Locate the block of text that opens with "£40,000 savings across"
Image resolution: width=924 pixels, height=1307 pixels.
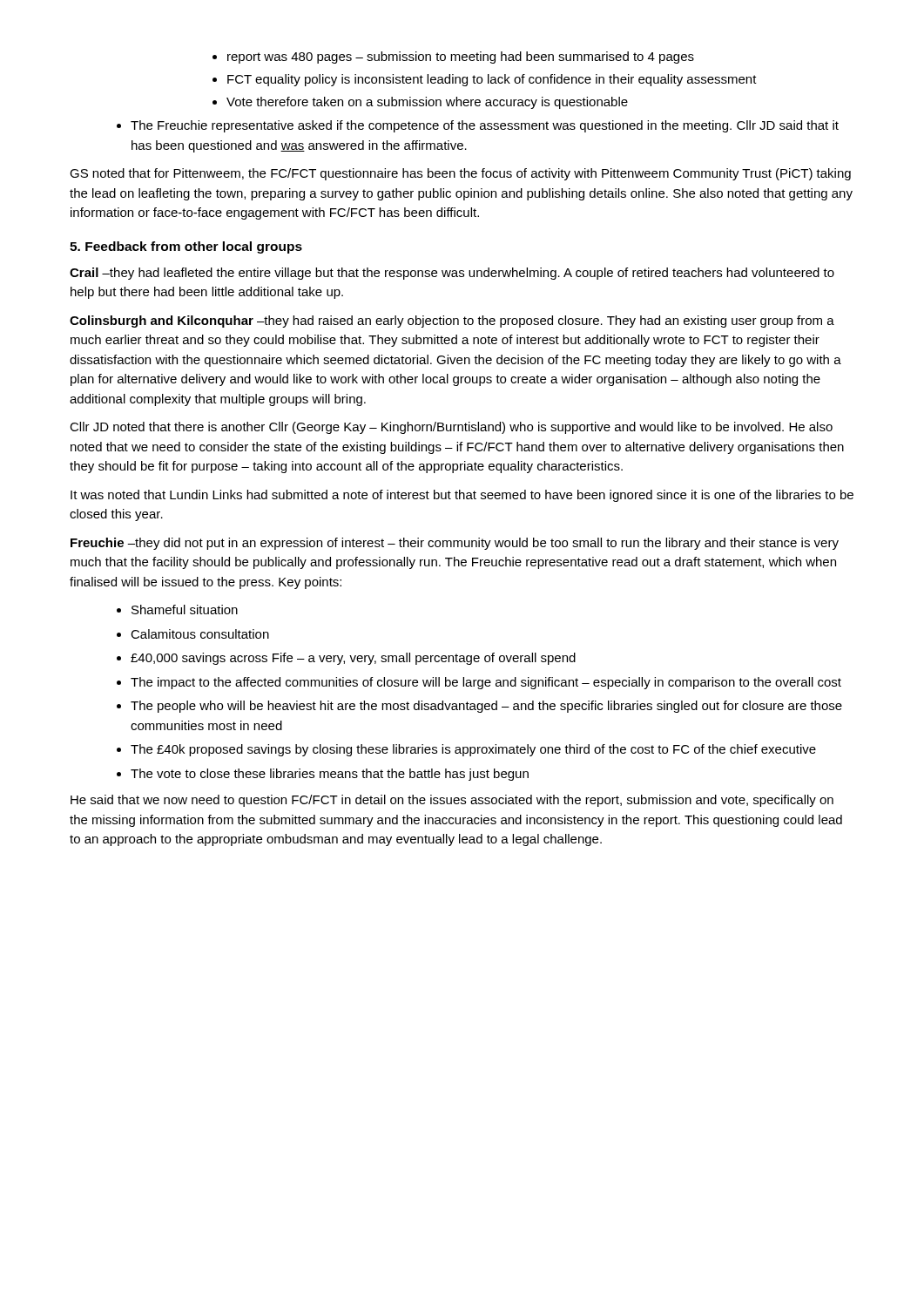(353, 658)
